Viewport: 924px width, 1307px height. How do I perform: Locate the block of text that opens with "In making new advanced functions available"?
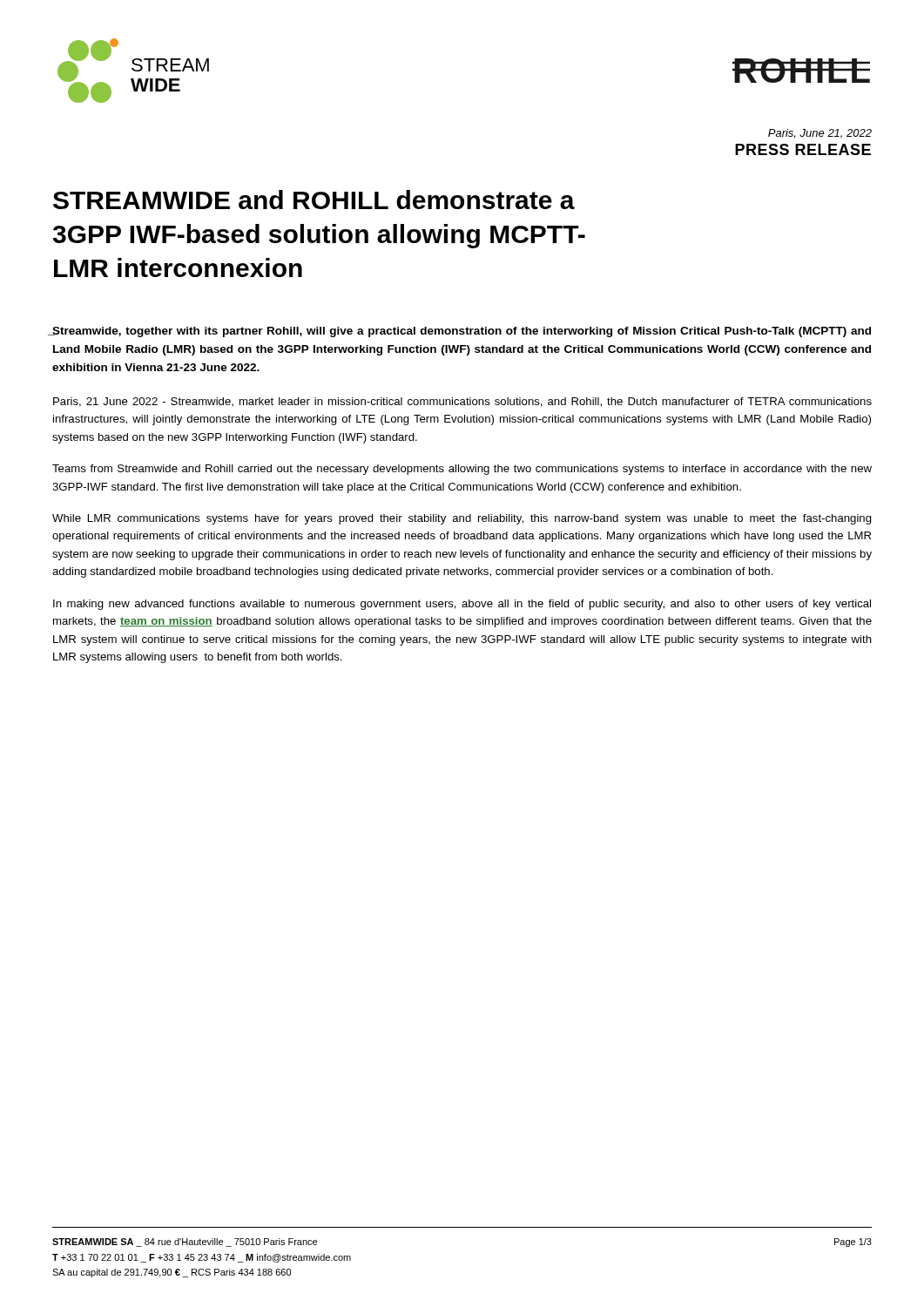click(462, 630)
